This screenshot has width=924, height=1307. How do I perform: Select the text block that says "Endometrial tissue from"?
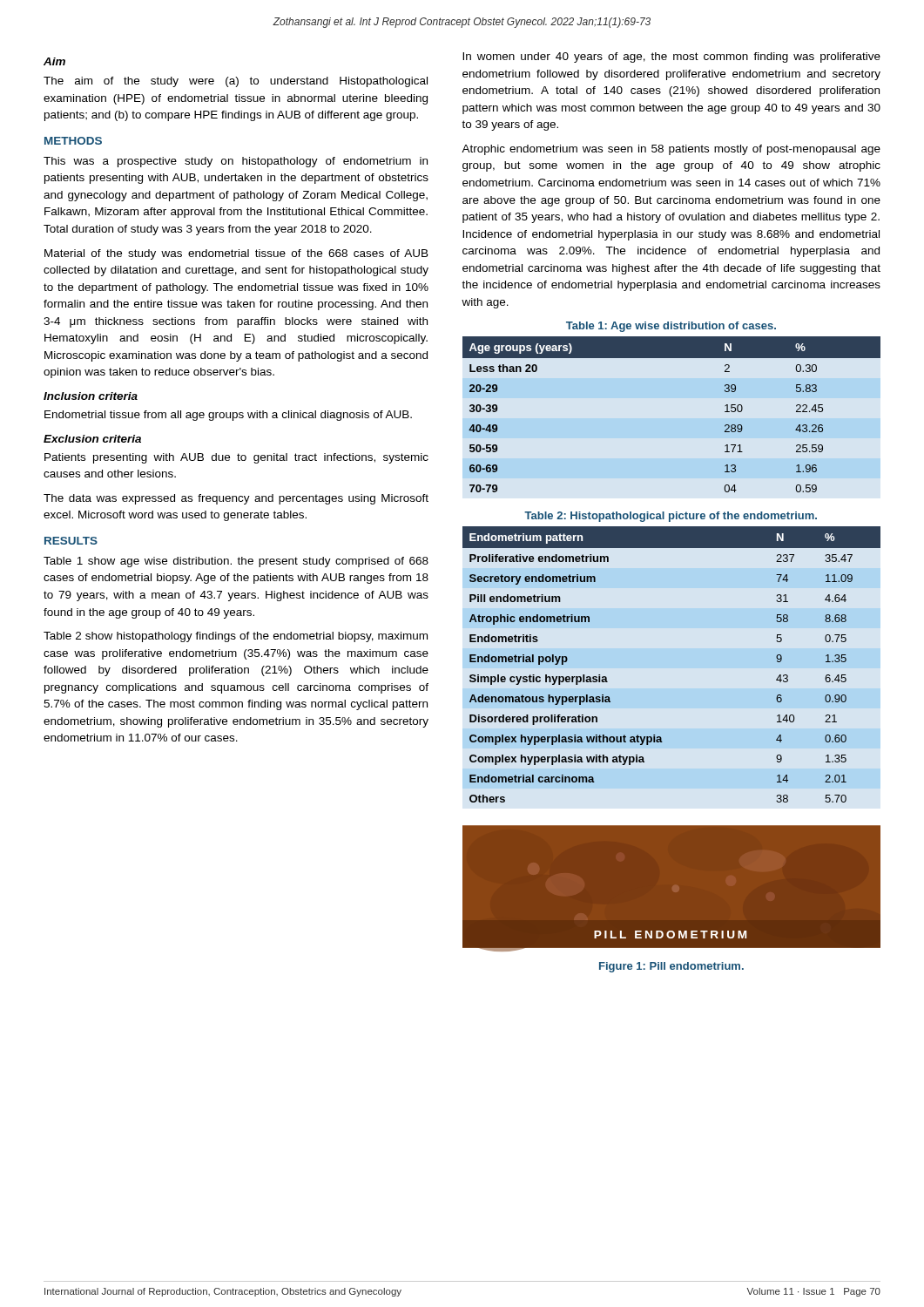236,415
